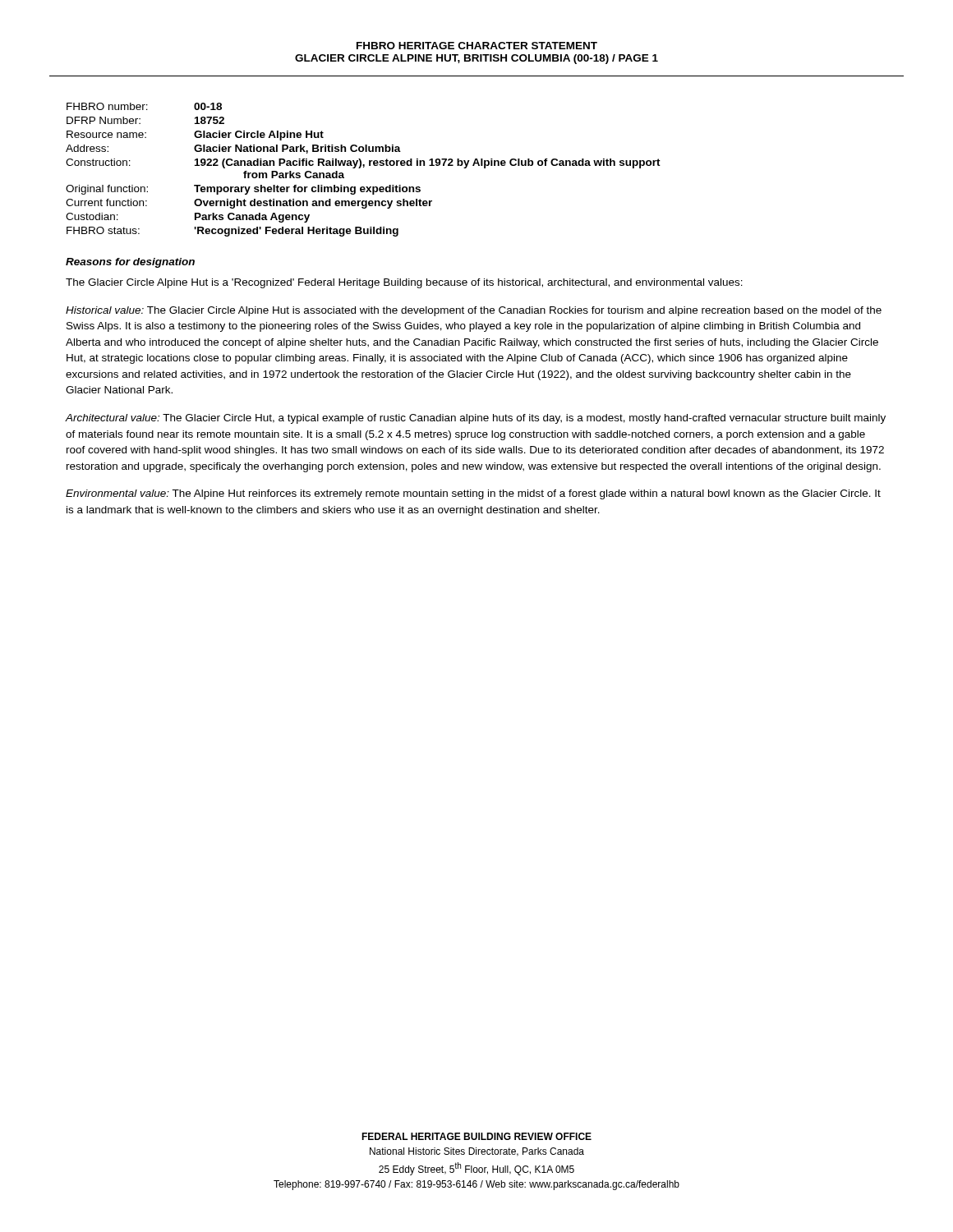The height and width of the screenshot is (1232, 953).
Task: Locate the text "Reasons for designation"
Action: click(130, 262)
